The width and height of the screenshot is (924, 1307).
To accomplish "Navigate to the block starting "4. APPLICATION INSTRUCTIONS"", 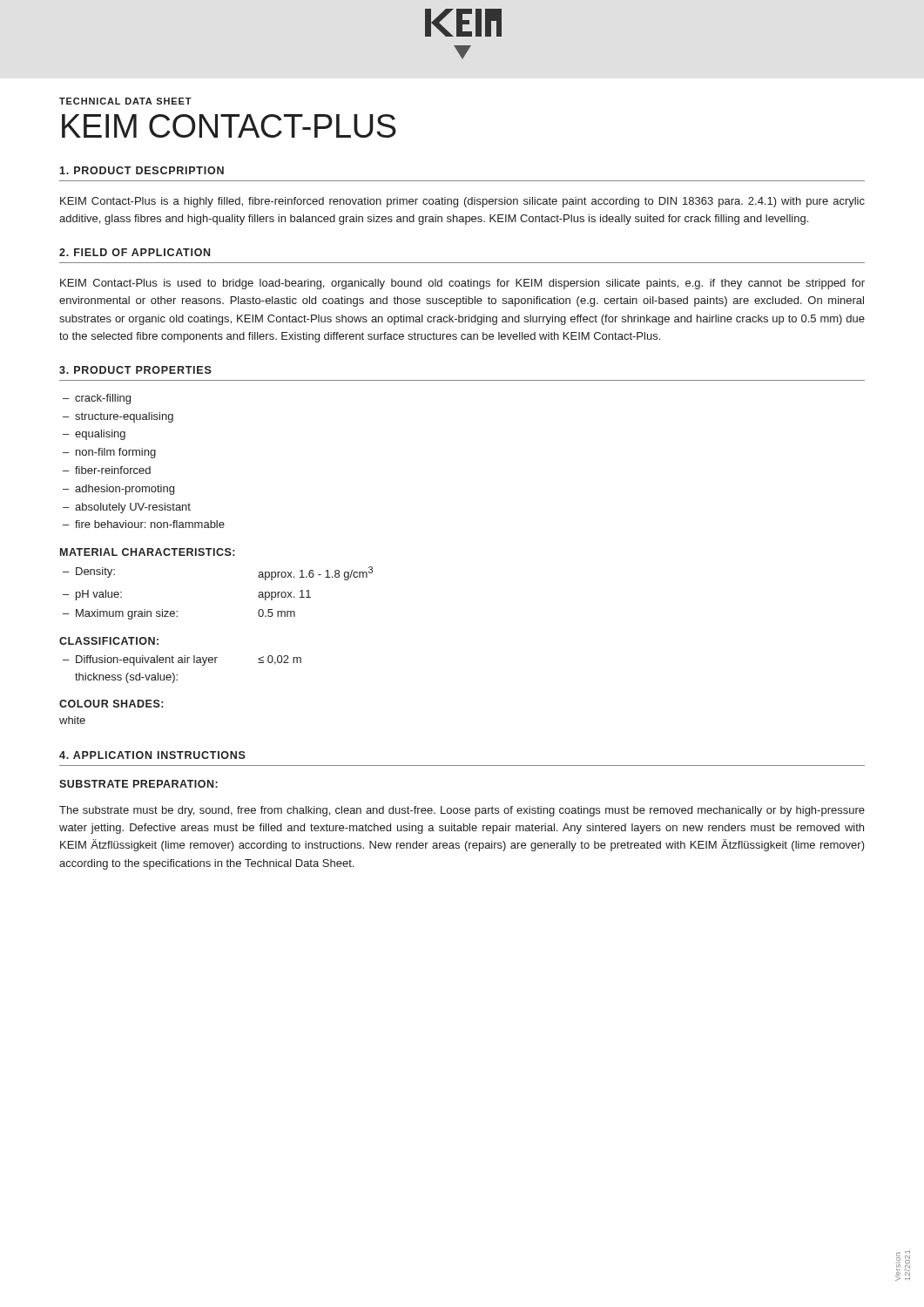I will pos(462,758).
